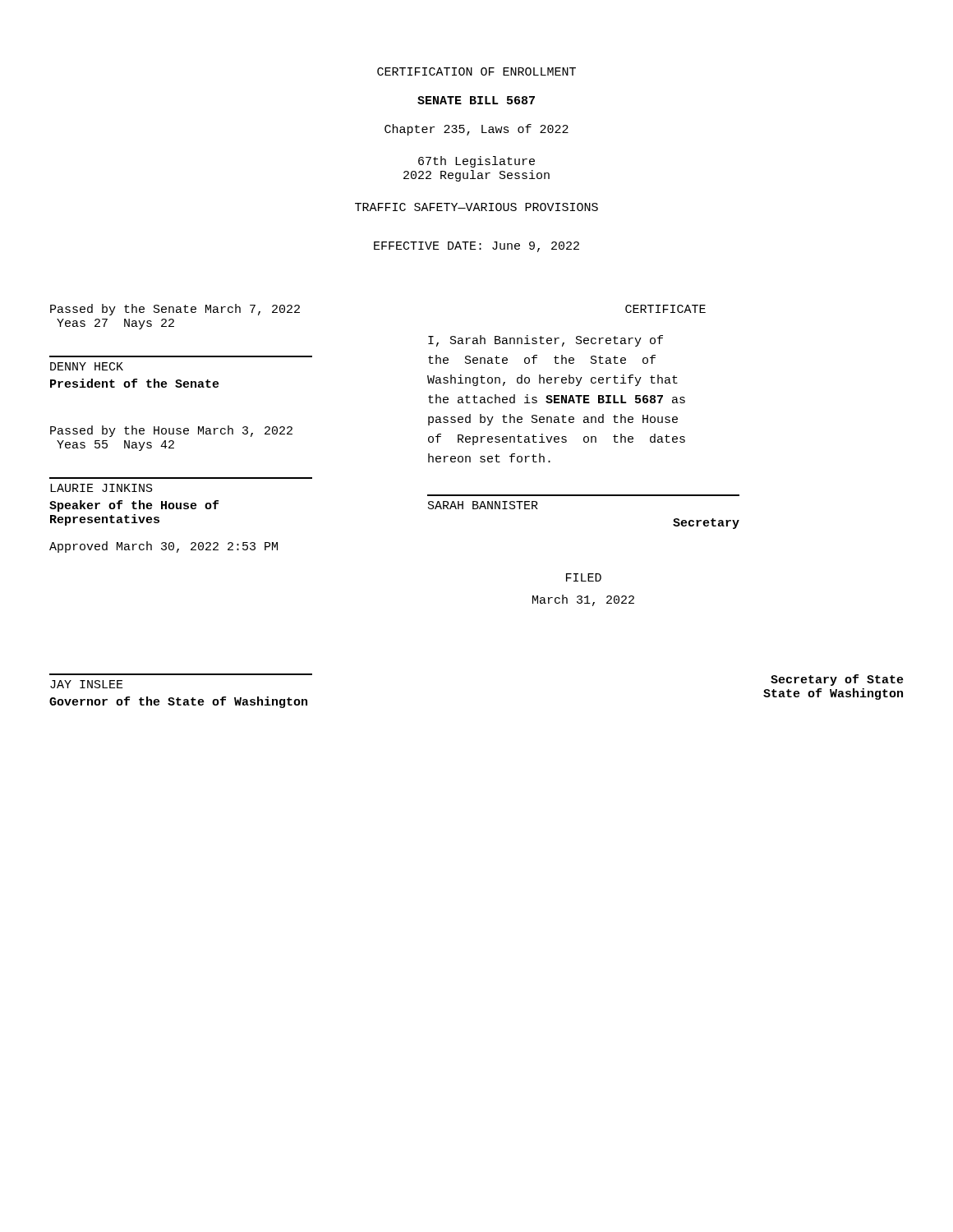Select the region starting "March 31, 2022"

click(x=583, y=601)
